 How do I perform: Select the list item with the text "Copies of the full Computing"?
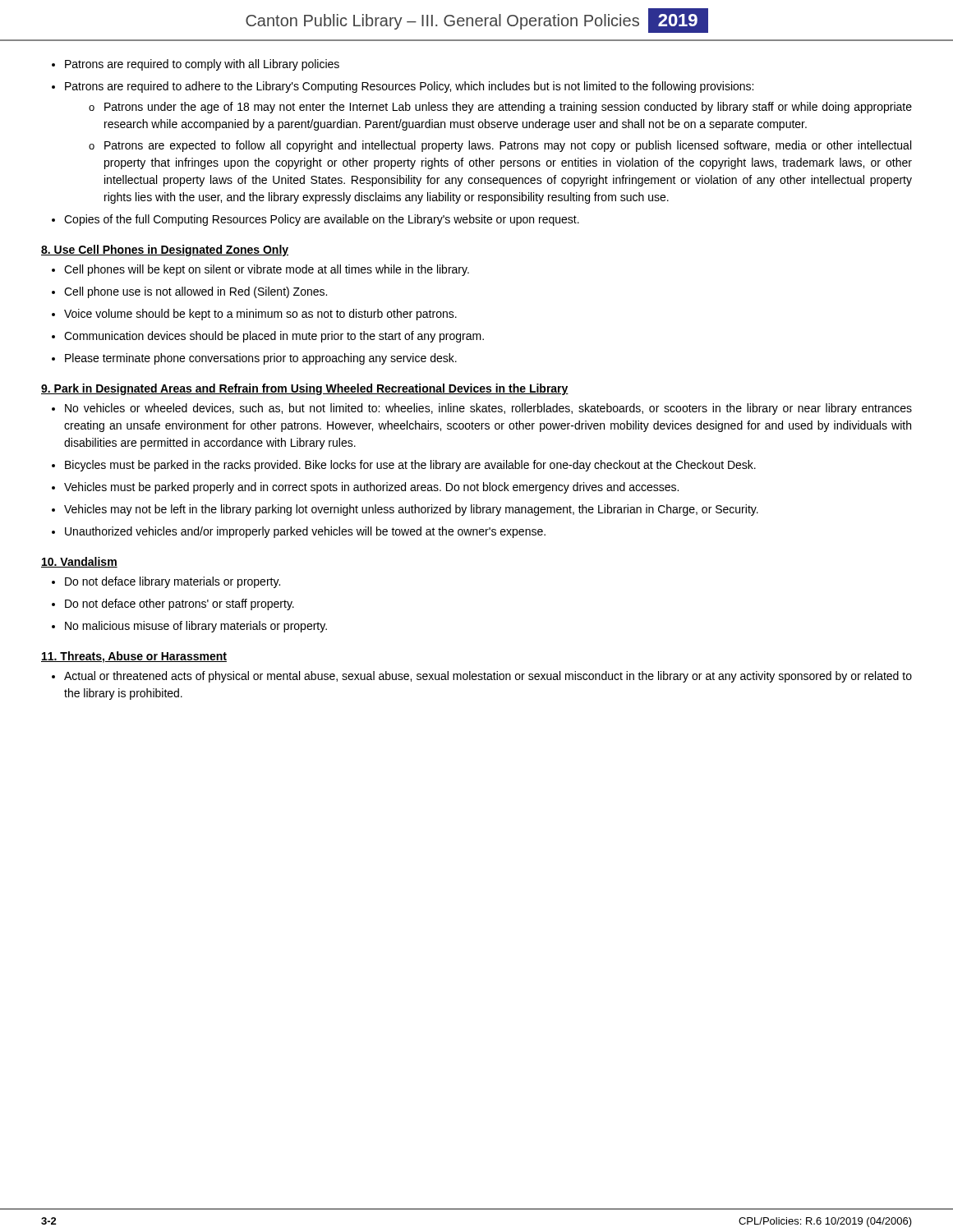[322, 219]
